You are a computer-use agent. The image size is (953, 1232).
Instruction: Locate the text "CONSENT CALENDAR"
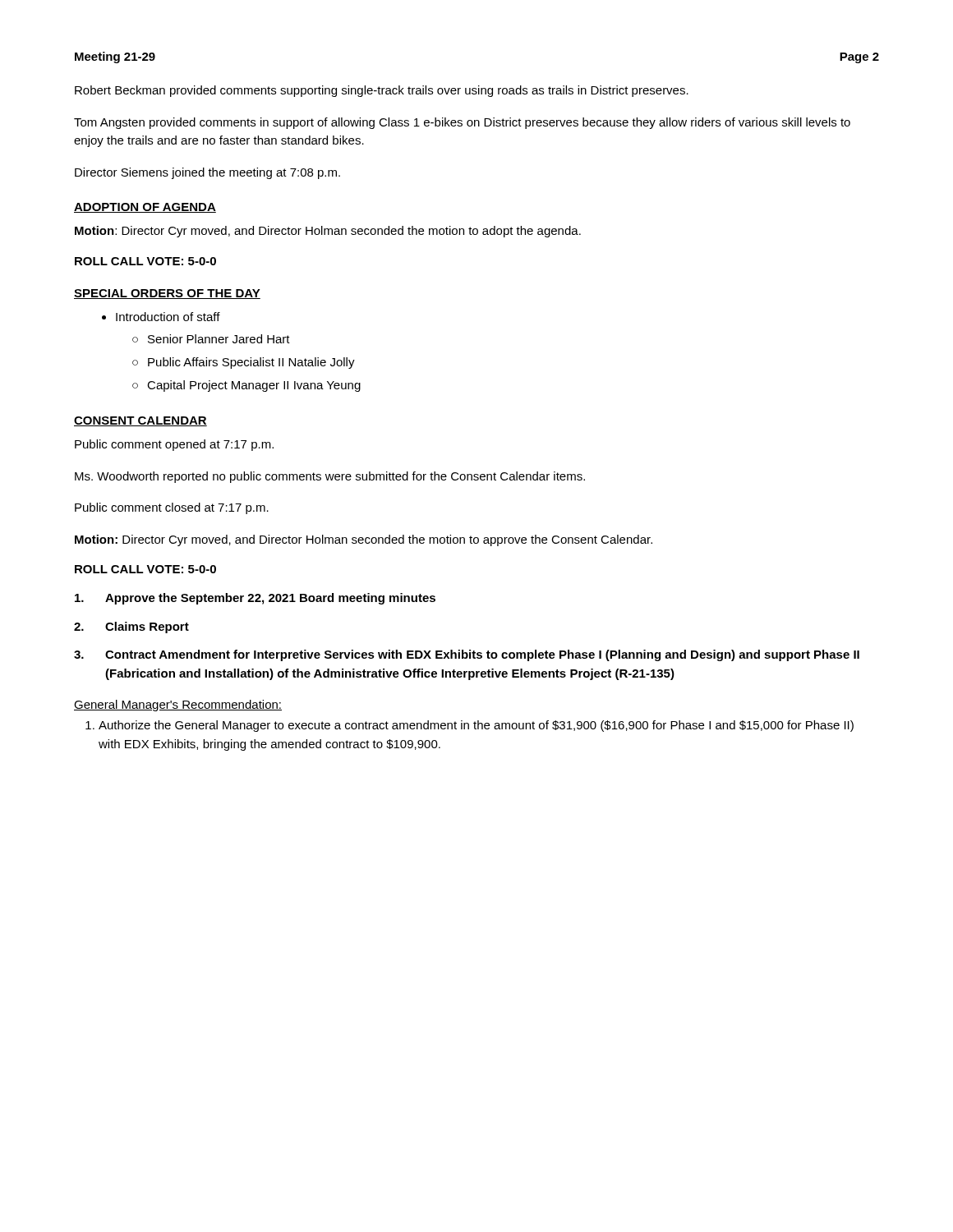[x=140, y=420]
